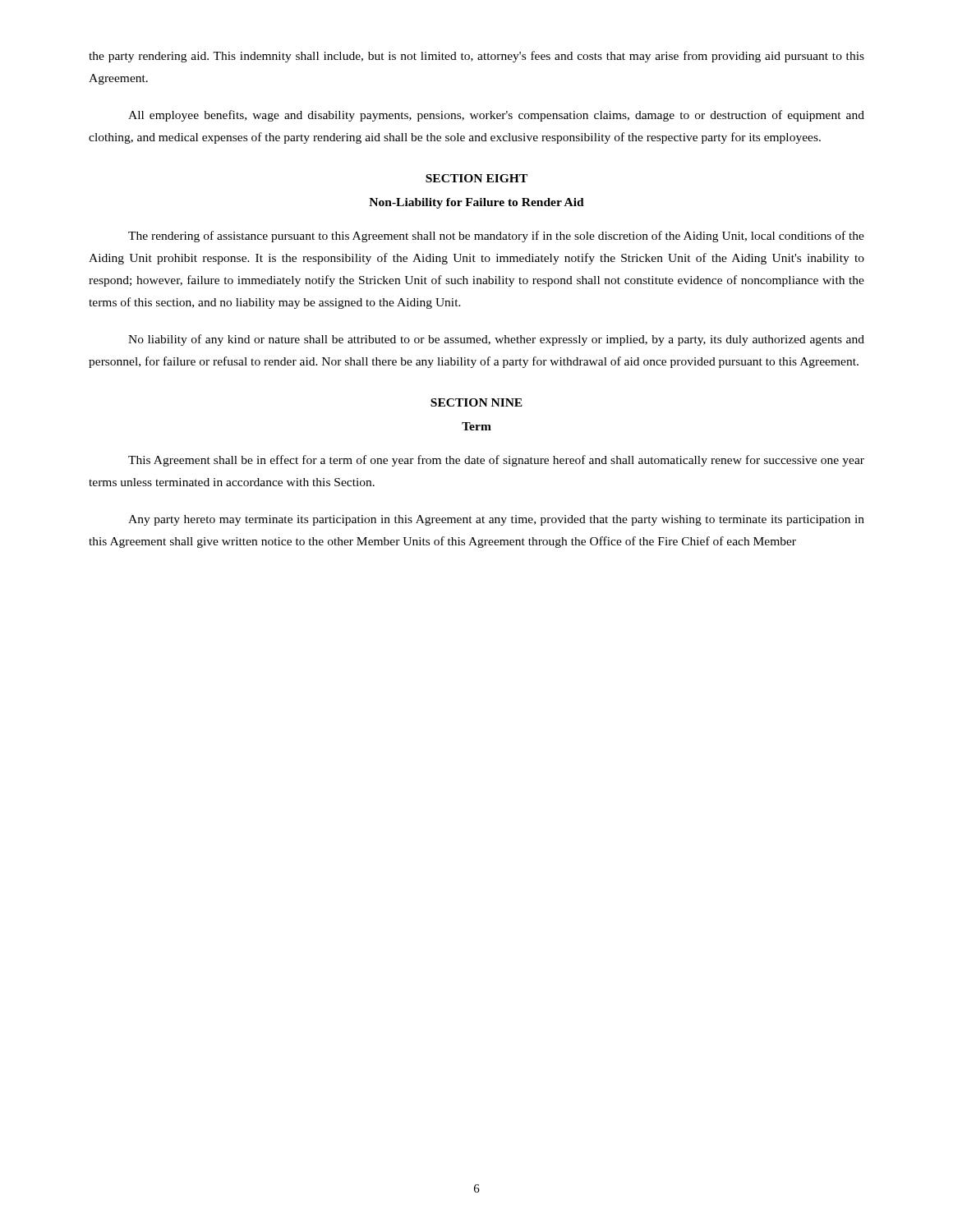Select the text block that reads "All employee benefits, wage"
This screenshot has height=1232, width=953.
(476, 126)
